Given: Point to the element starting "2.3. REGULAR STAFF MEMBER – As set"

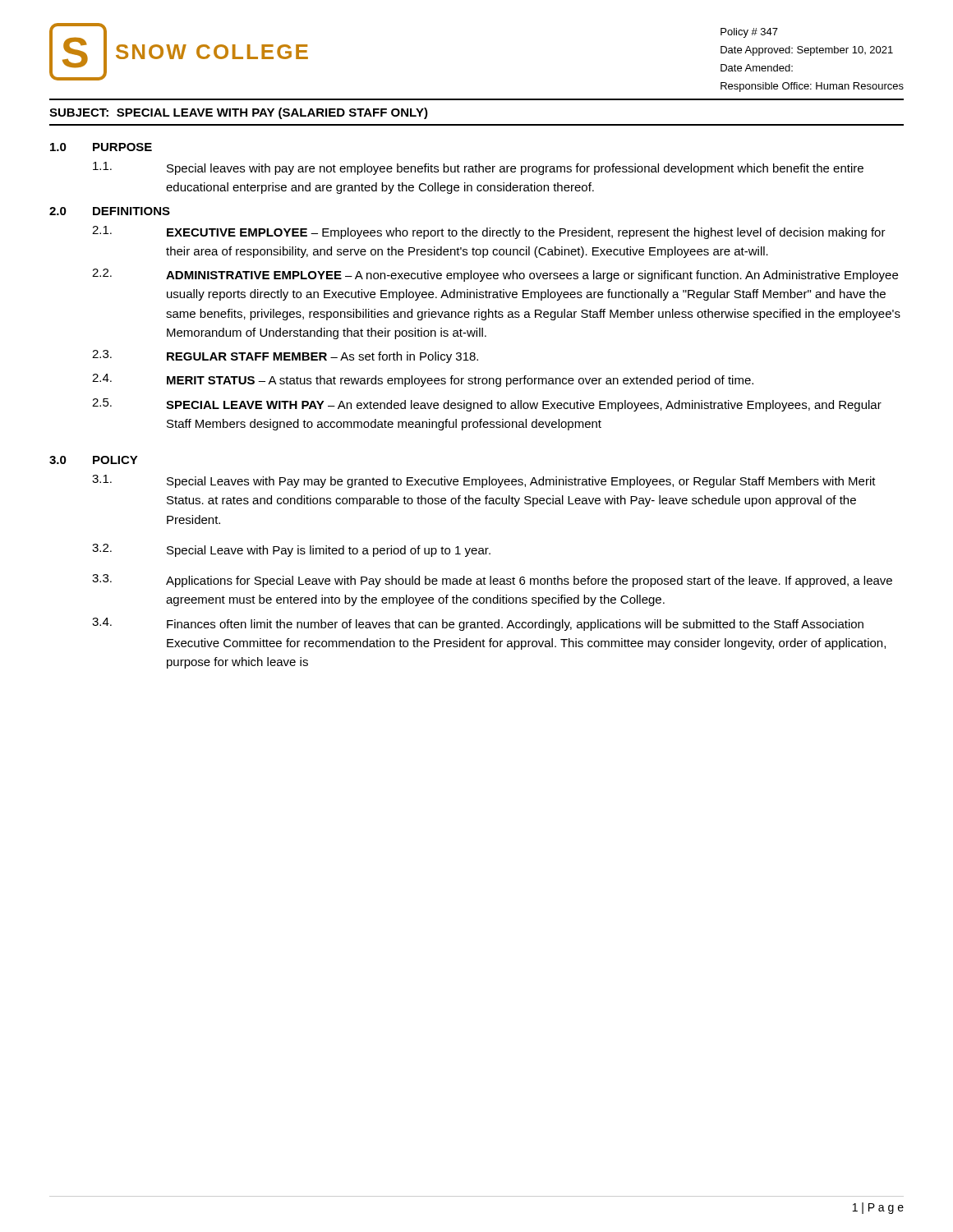Looking at the screenshot, I should click(476, 356).
